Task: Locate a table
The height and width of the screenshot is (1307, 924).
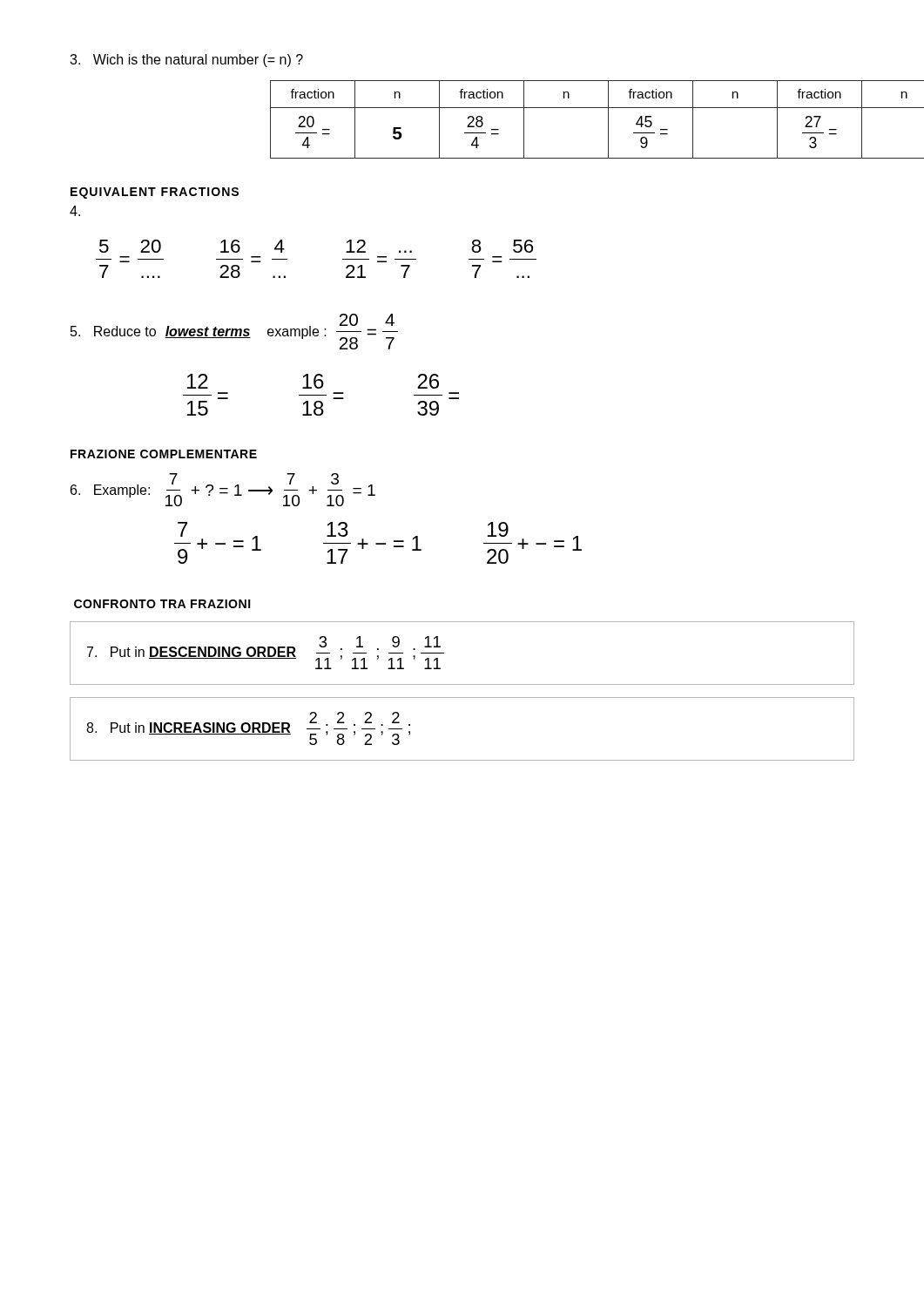Action: (510, 119)
